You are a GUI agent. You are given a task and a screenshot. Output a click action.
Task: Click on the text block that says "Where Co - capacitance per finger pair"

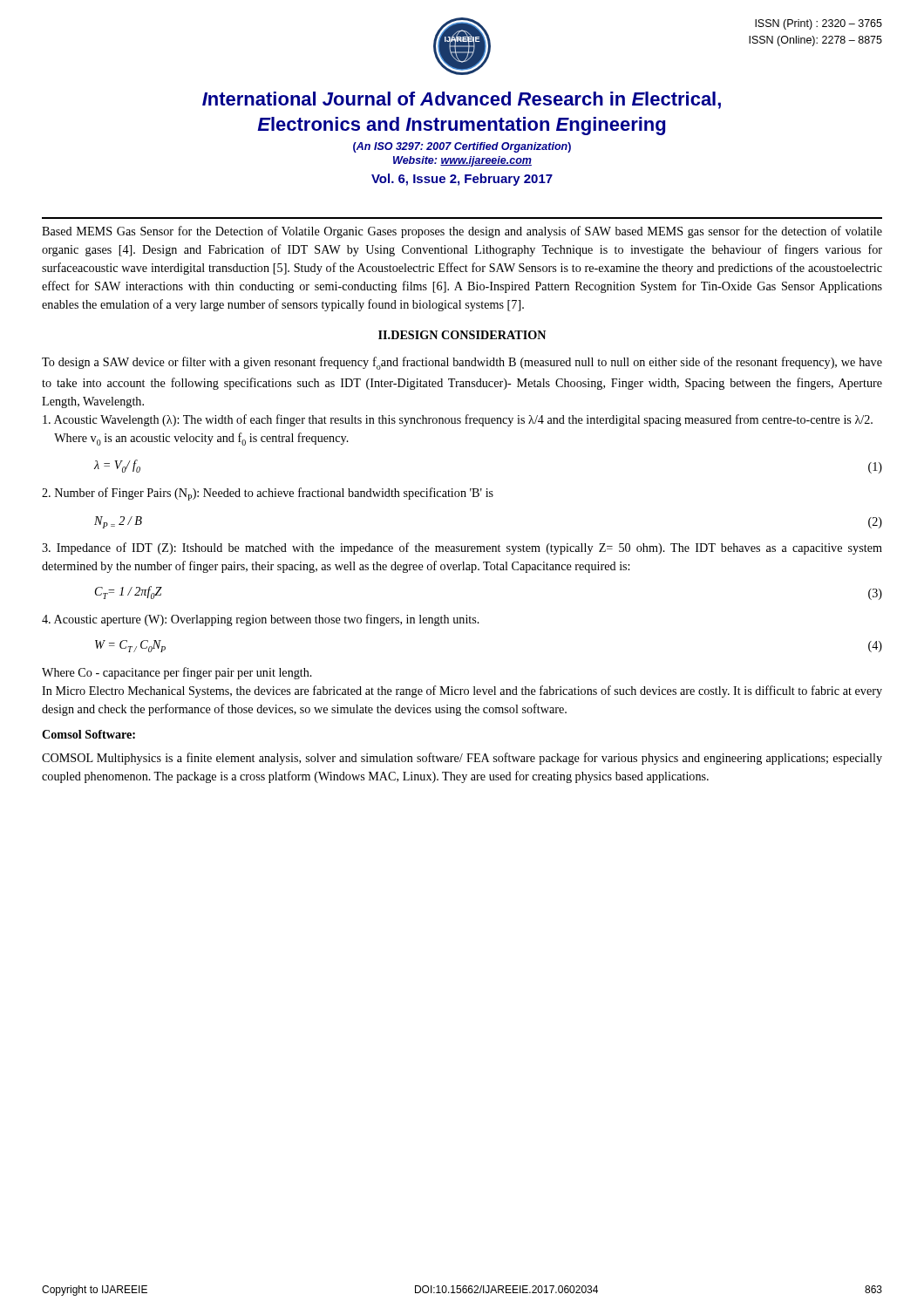(x=462, y=690)
